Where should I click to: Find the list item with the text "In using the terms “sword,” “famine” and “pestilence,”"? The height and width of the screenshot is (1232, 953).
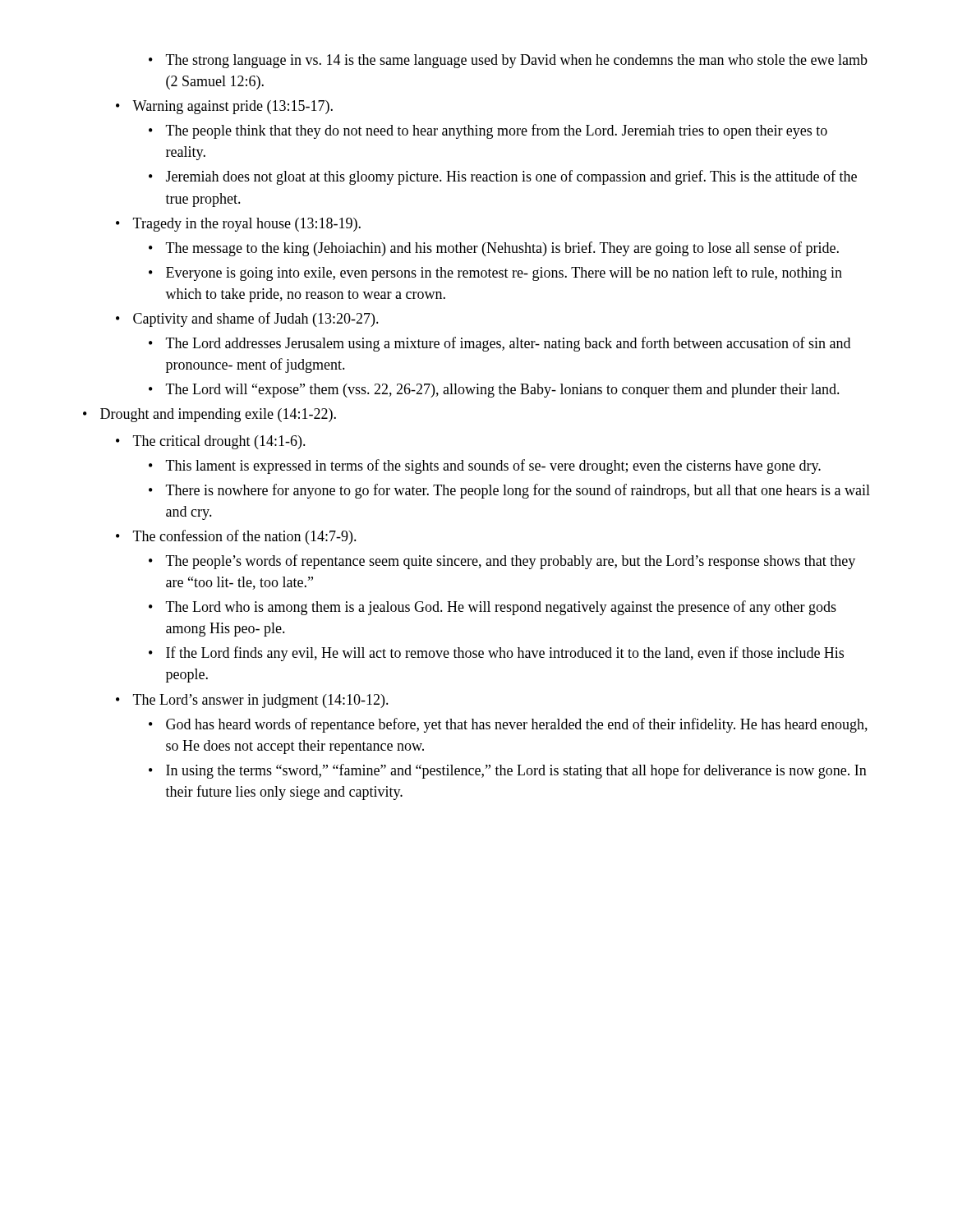[x=476, y=781]
